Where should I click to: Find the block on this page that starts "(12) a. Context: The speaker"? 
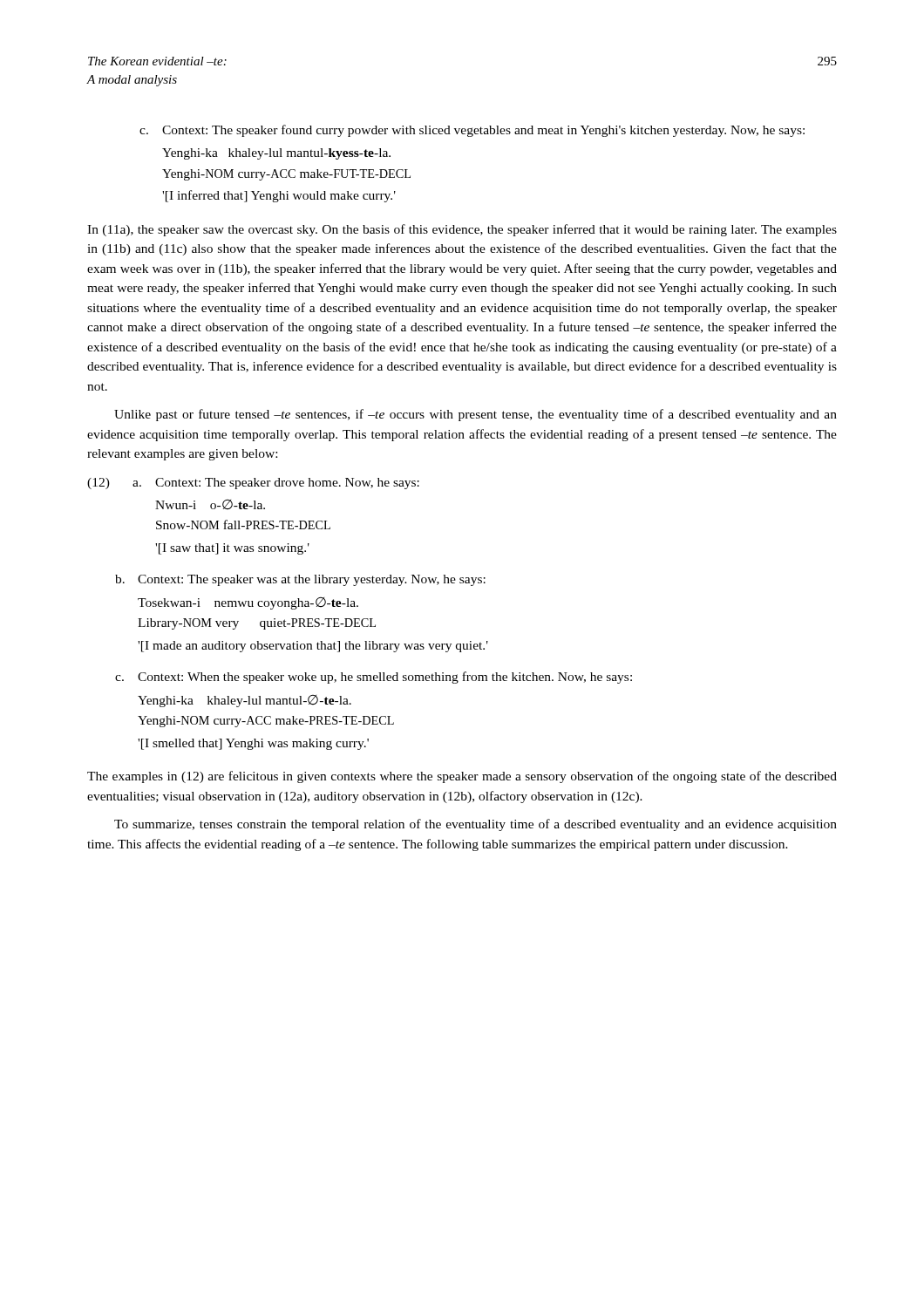[253, 484]
